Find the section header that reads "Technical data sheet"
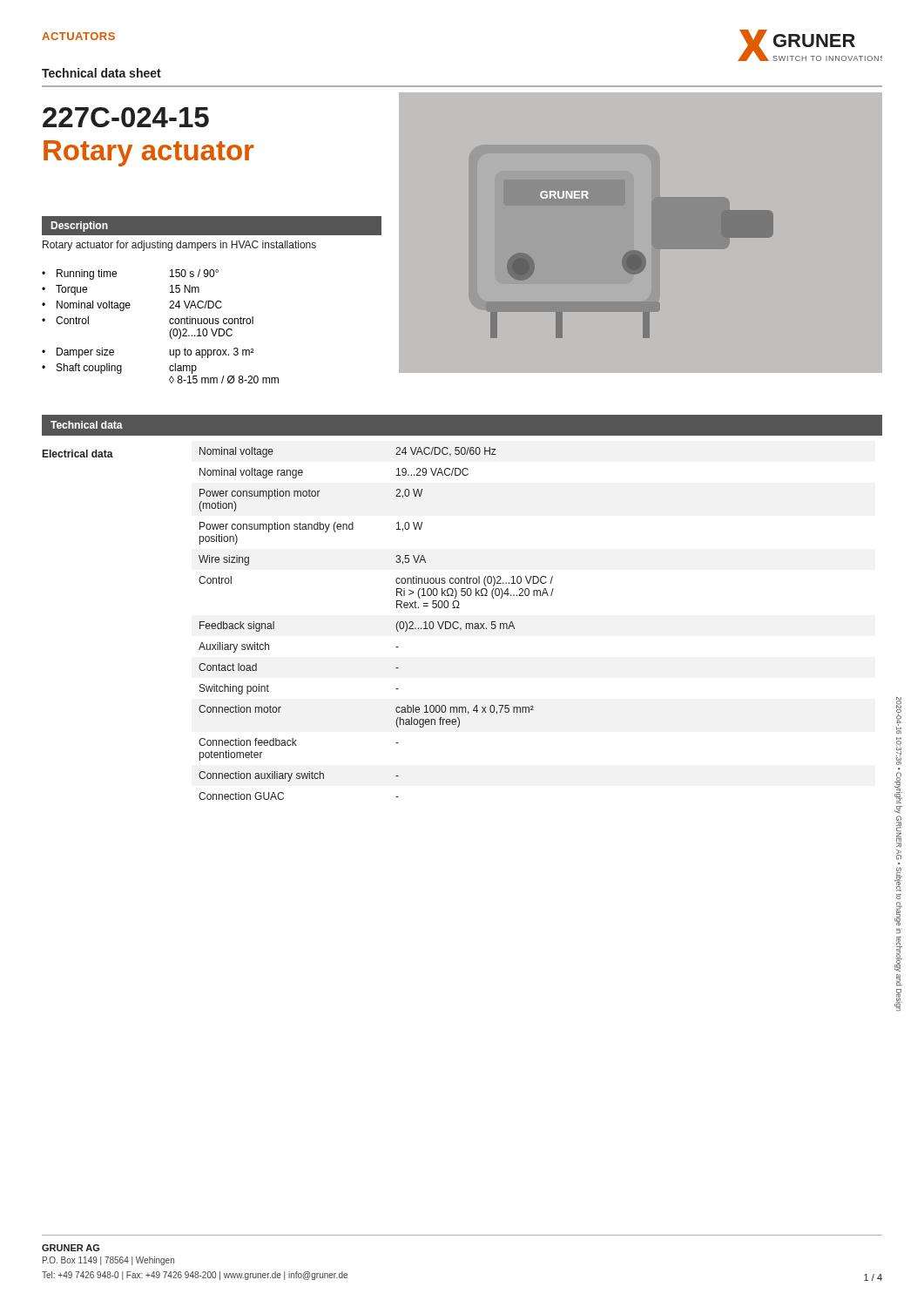The height and width of the screenshot is (1307, 924). coord(101,73)
